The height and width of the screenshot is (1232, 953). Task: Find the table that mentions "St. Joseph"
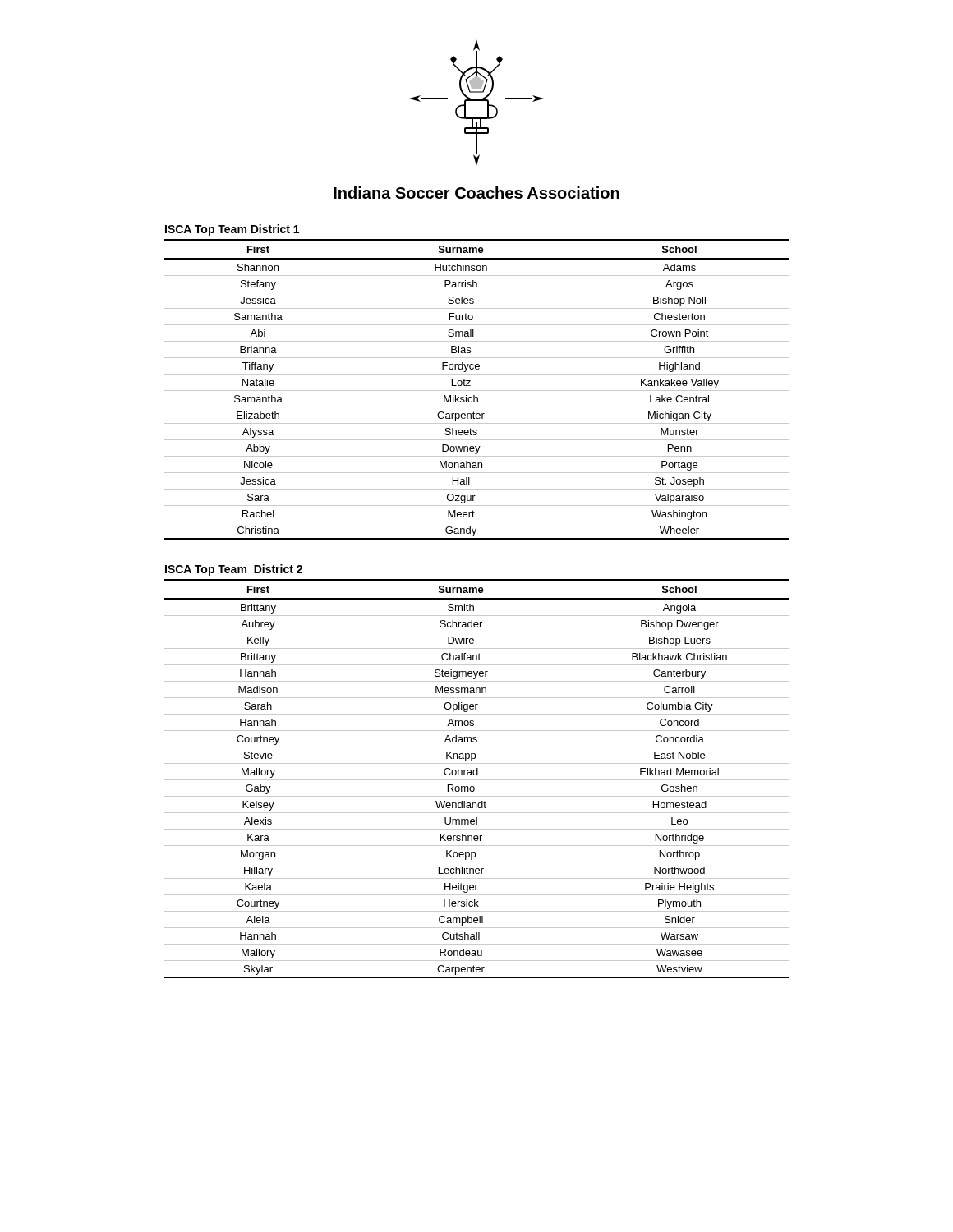(x=476, y=389)
